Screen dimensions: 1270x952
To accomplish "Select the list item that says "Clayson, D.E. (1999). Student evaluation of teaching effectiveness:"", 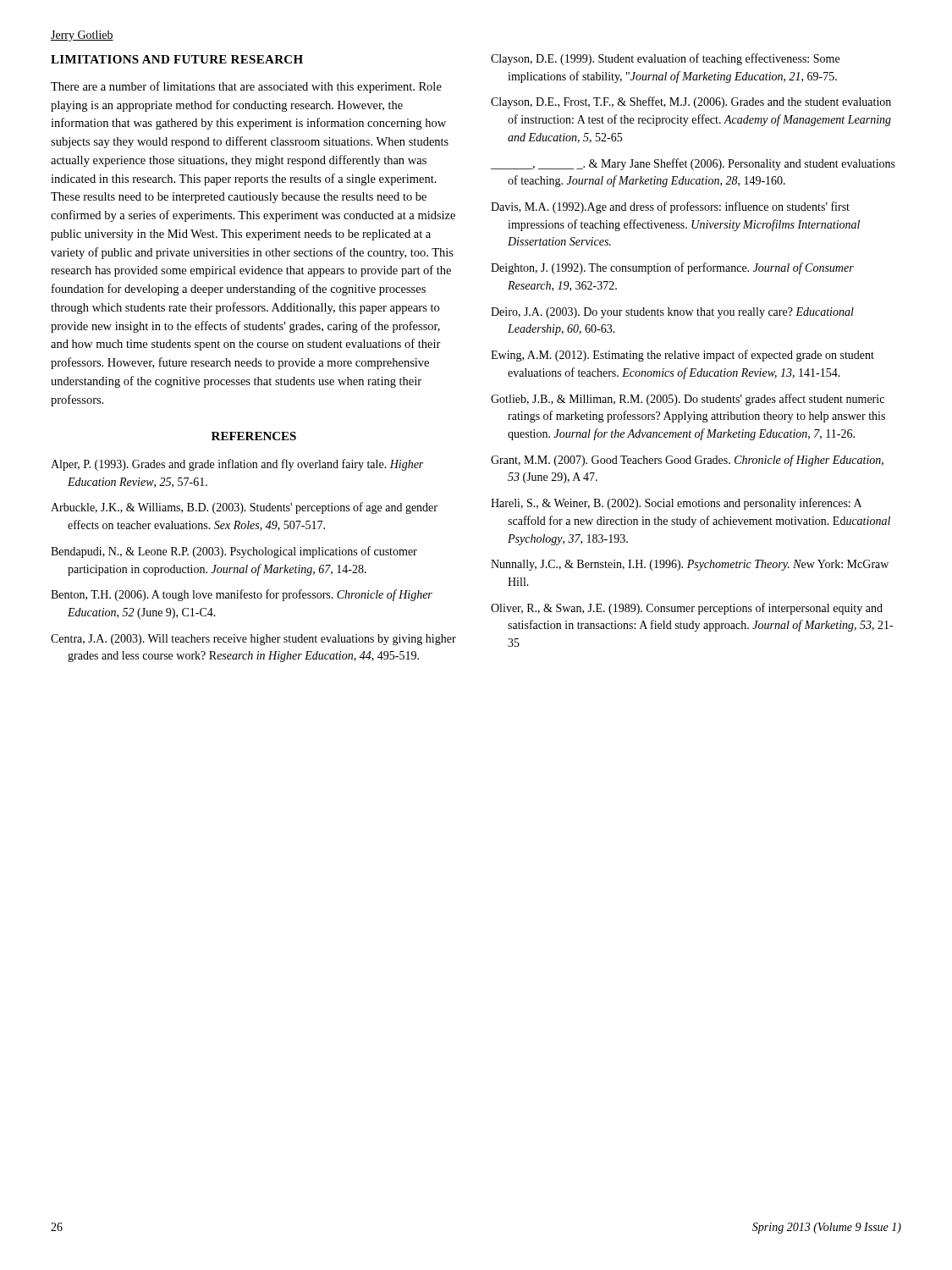I will click(665, 68).
